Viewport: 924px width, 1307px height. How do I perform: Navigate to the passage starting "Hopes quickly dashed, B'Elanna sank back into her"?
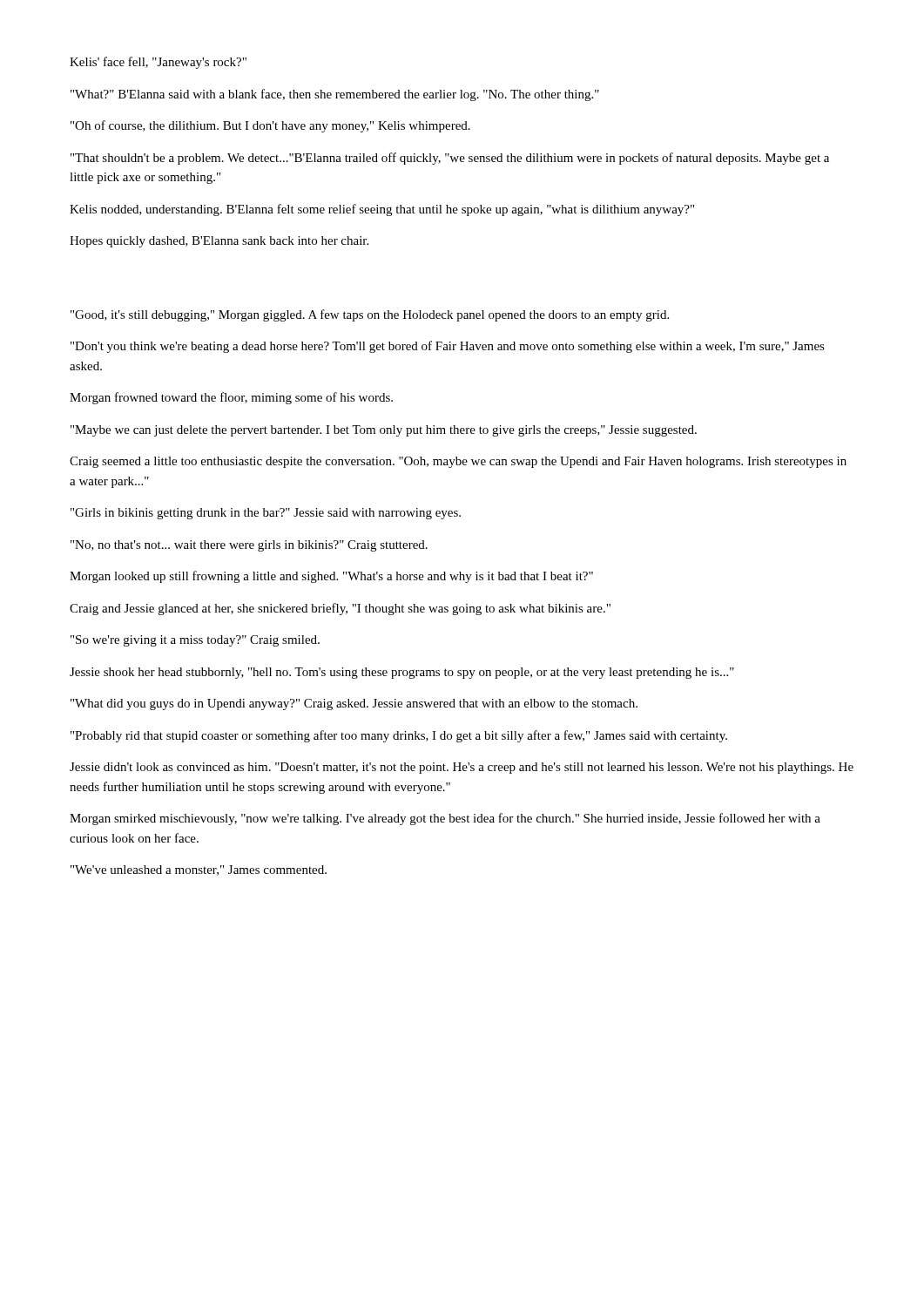(x=220, y=240)
